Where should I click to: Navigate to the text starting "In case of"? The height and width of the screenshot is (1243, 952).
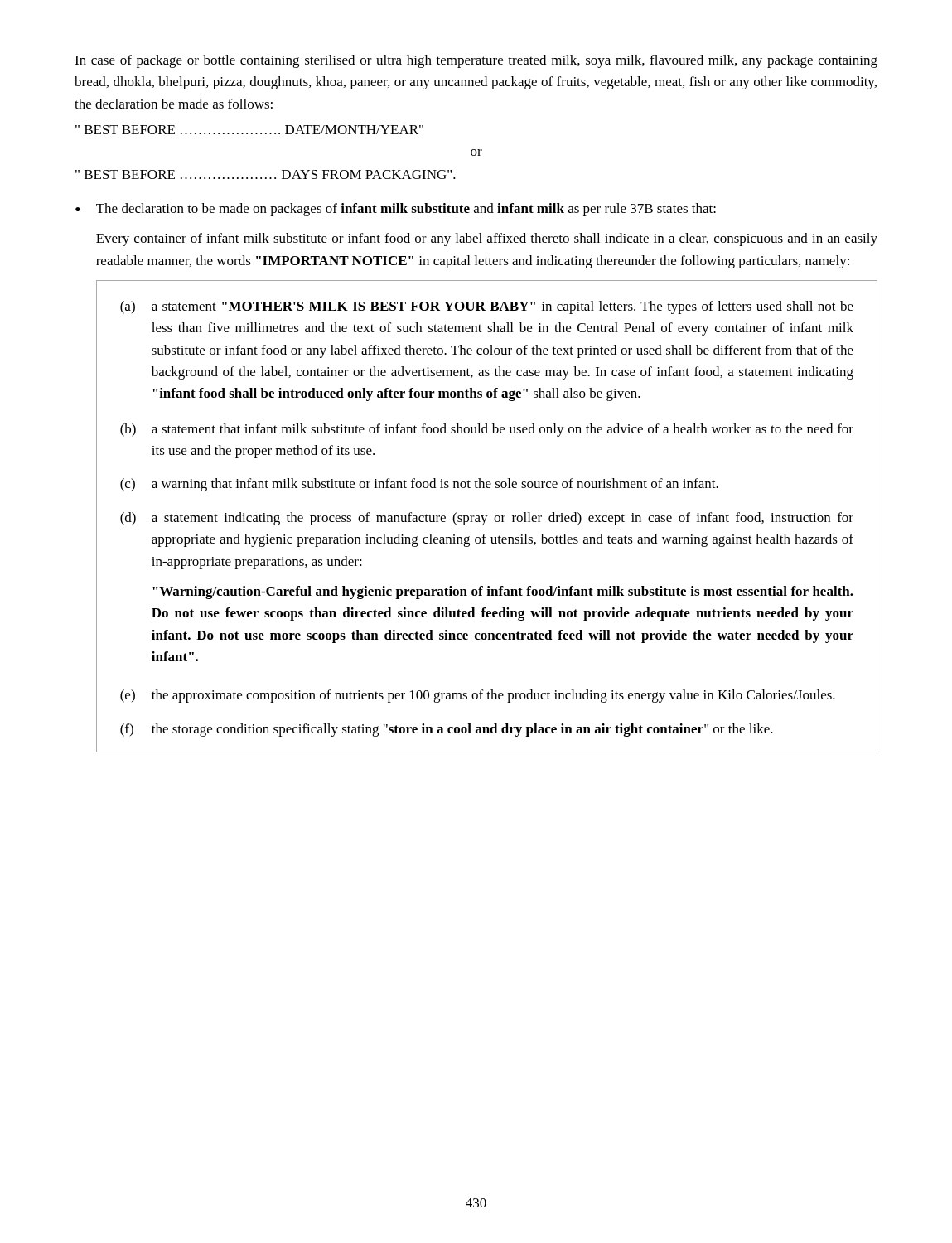pyautogui.click(x=476, y=82)
